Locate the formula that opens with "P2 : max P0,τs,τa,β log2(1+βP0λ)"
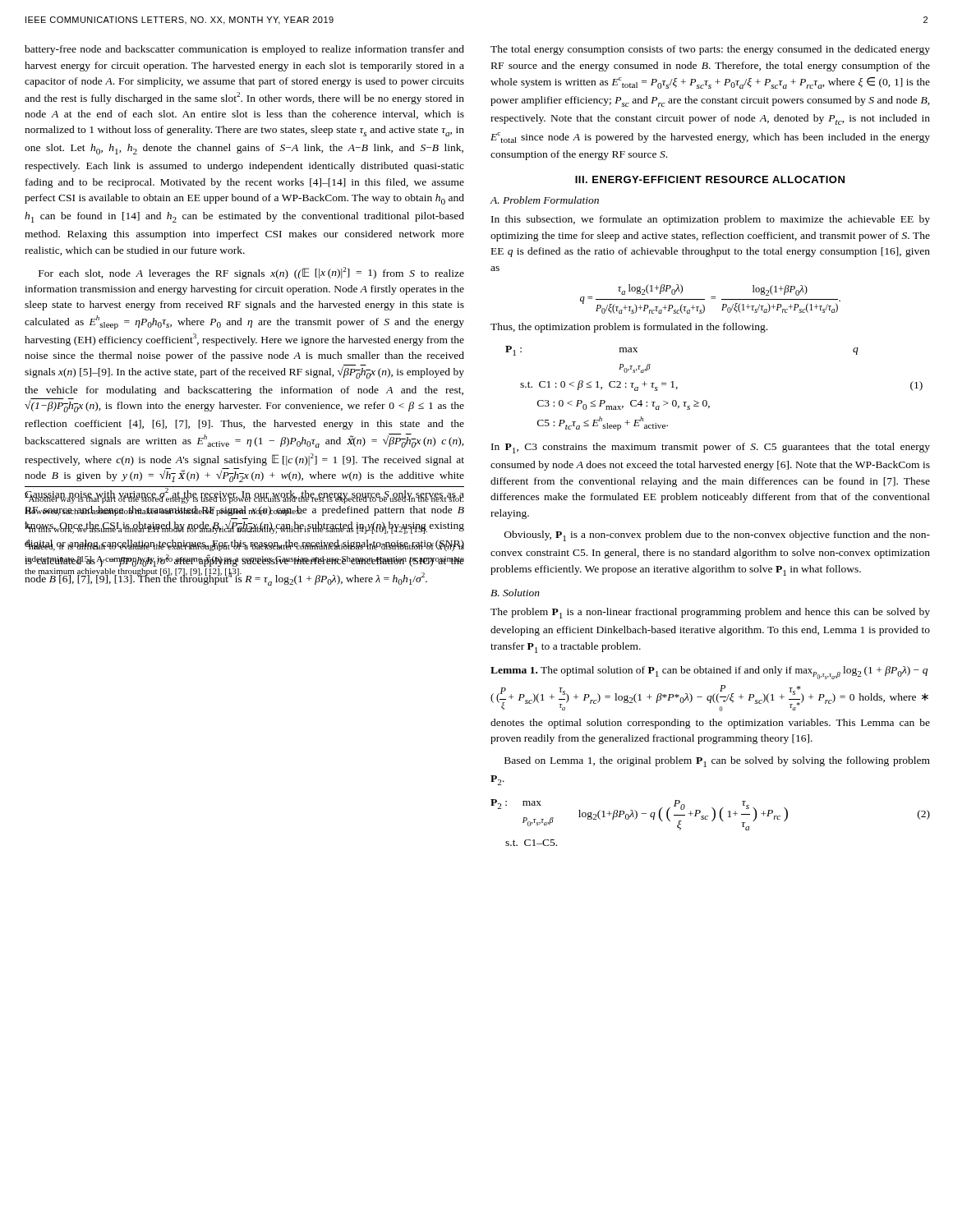 [x=710, y=823]
